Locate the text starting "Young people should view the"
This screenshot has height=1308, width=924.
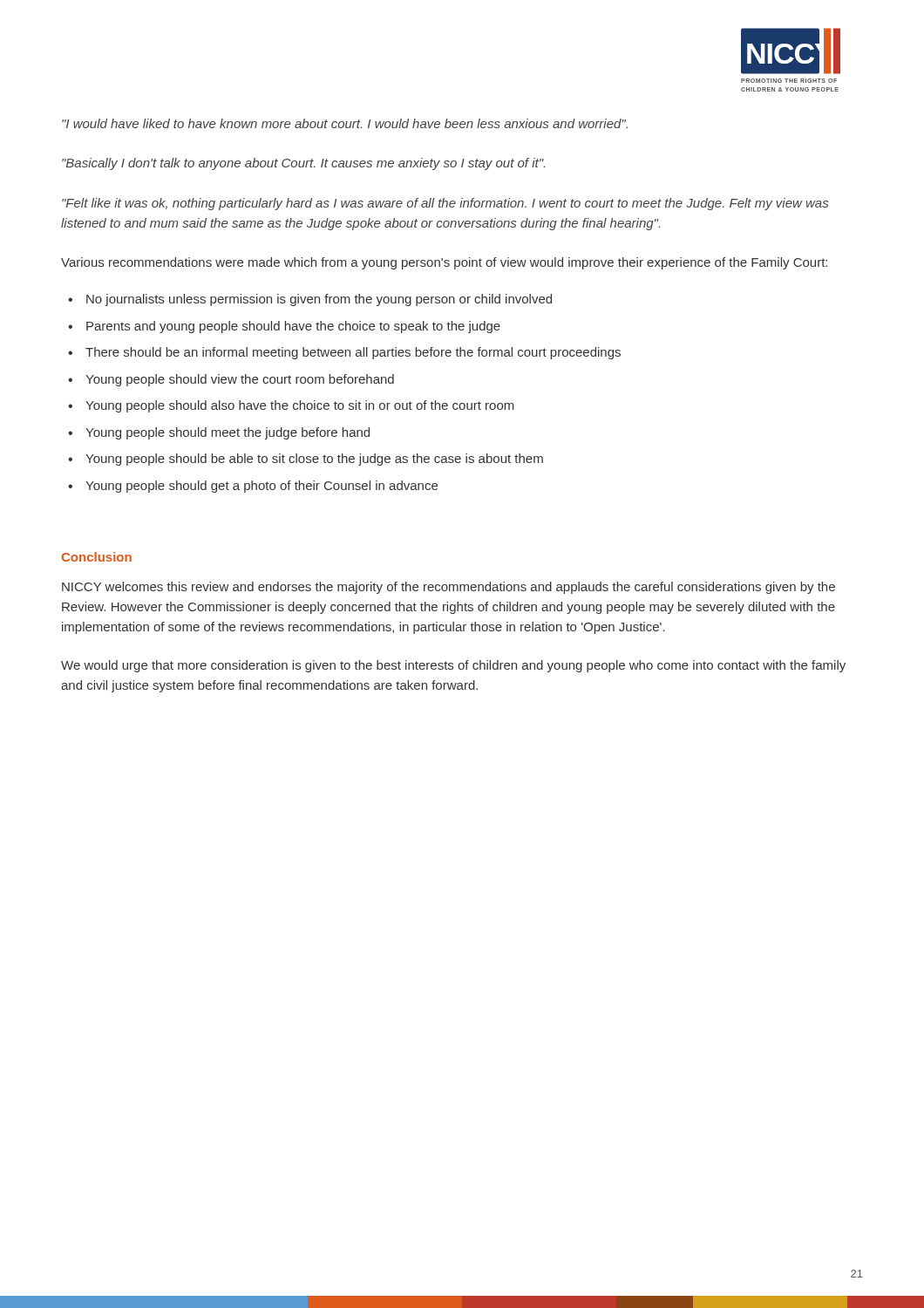point(240,379)
